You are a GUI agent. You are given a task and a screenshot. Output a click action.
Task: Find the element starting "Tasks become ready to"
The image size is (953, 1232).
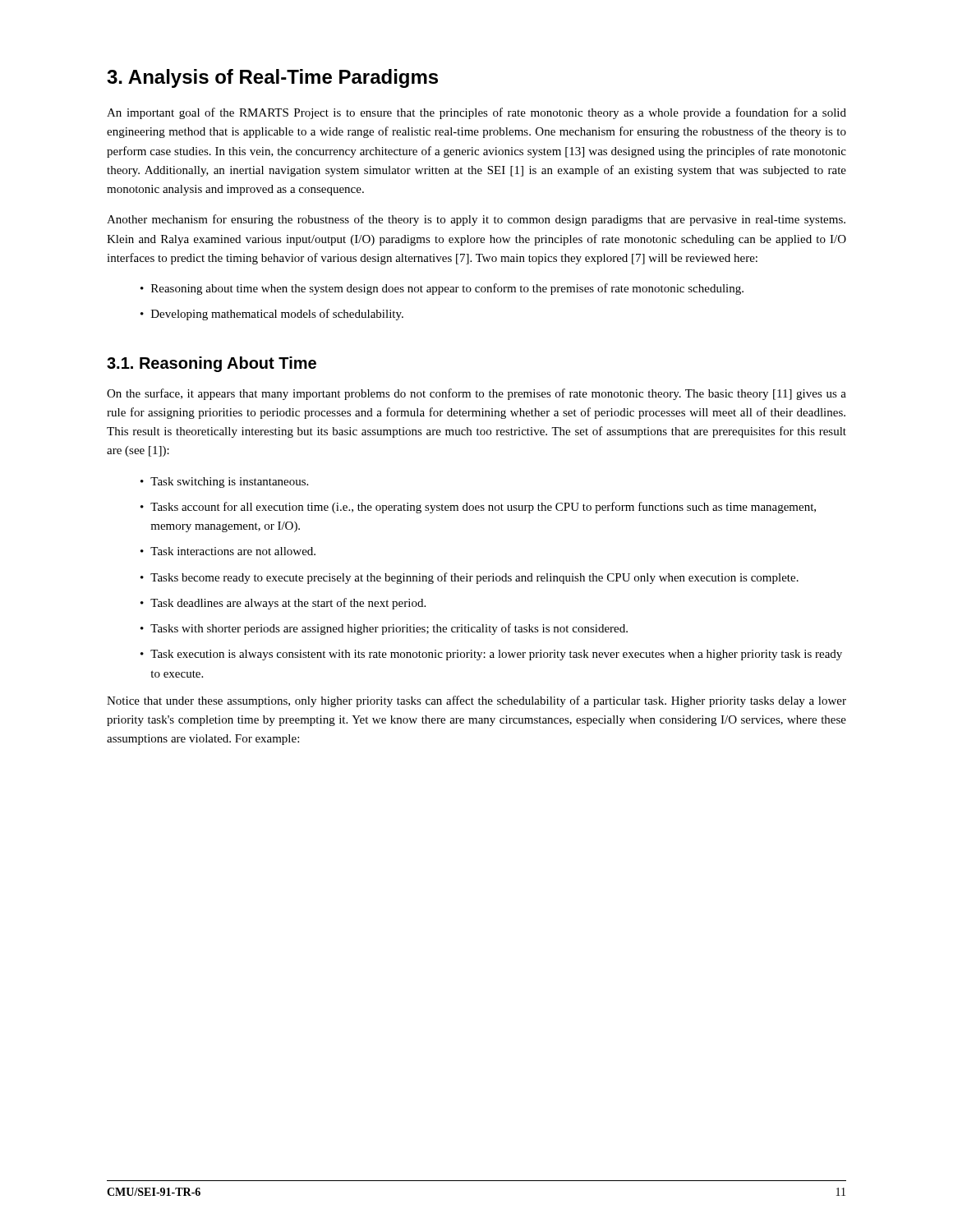pyautogui.click(x=475, y=577)
